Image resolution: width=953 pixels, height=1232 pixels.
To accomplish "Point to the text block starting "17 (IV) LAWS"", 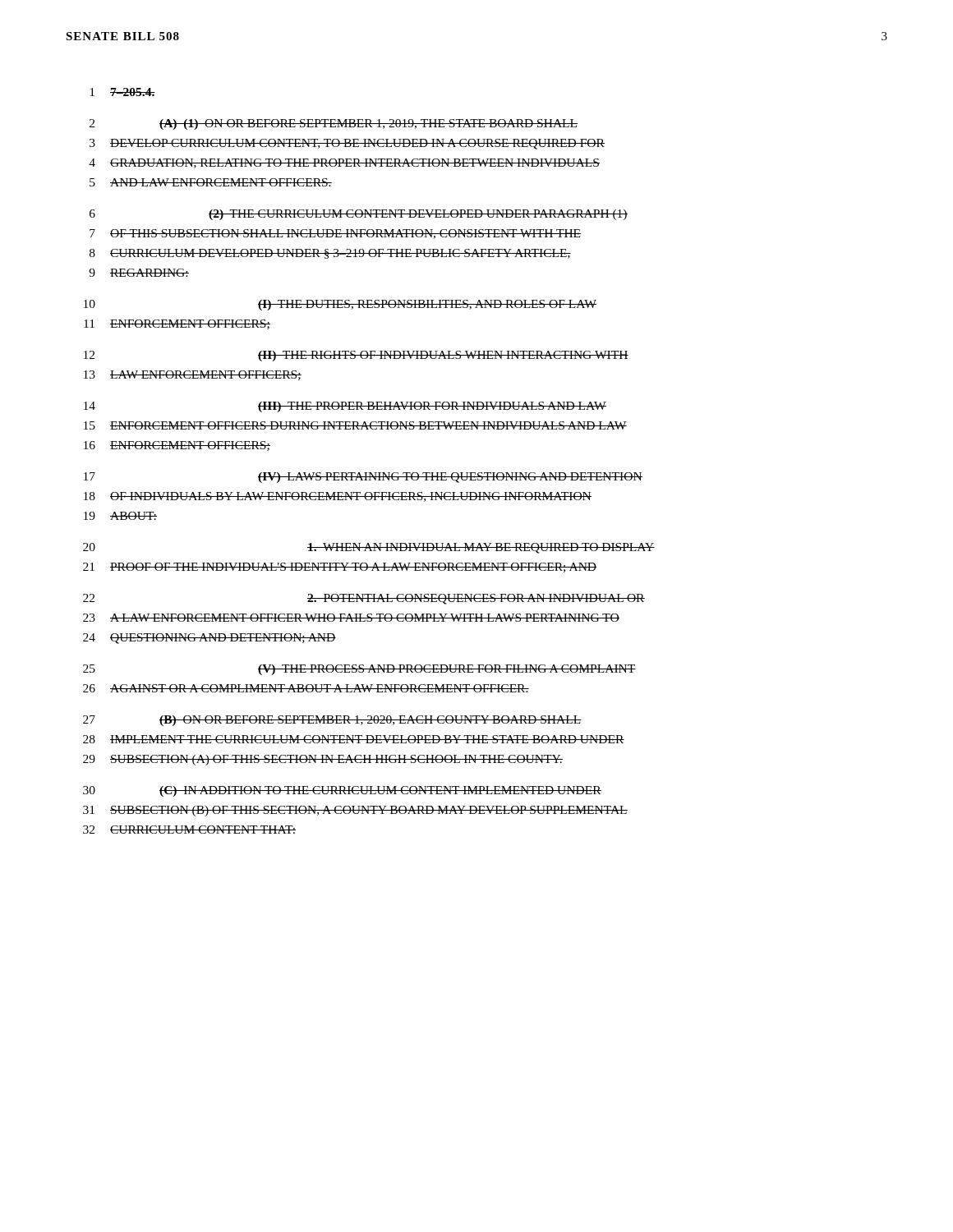I will [476, 477].
